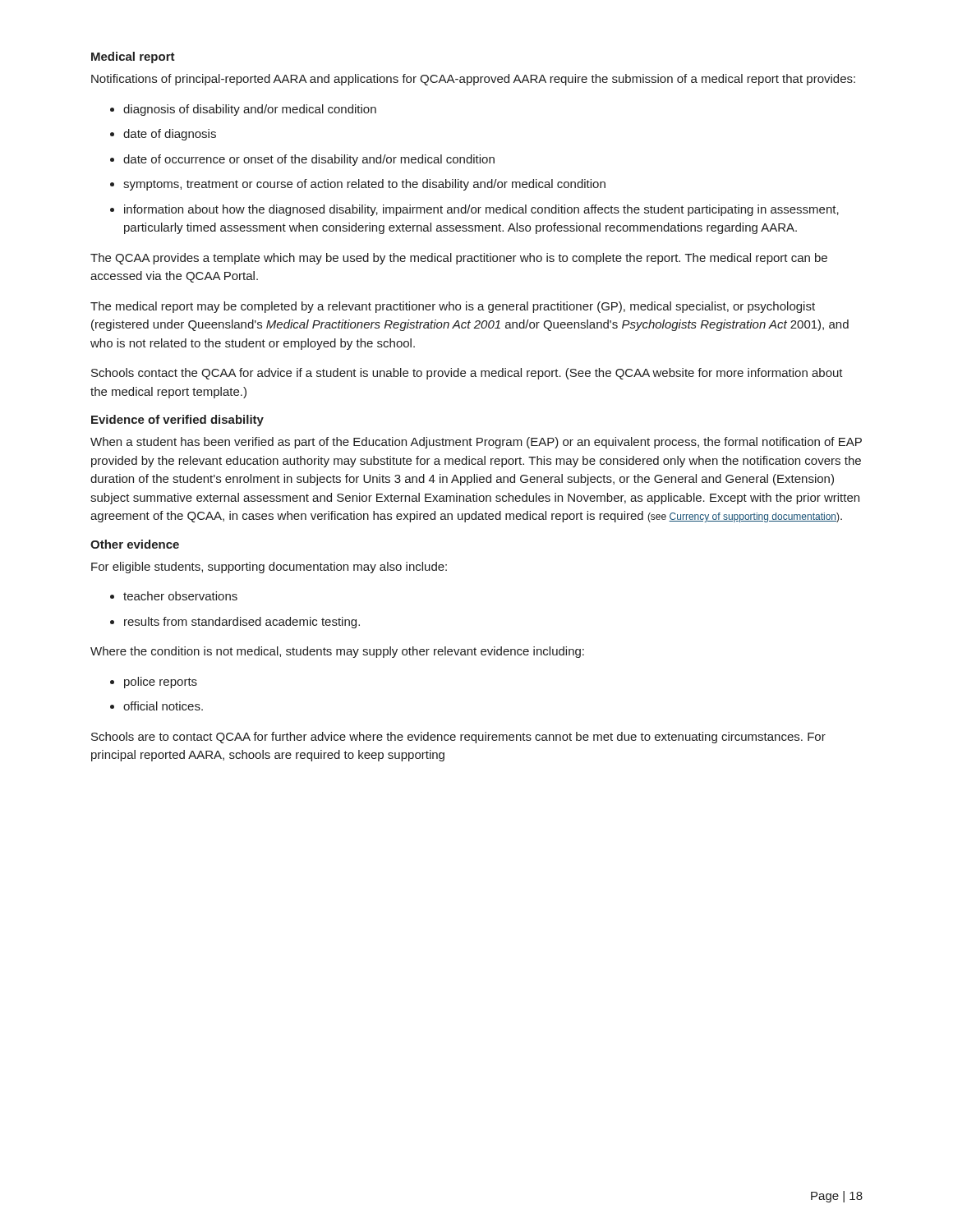Locate the text block containing "The QCAA provides a template which may be"
The image size is (953, 1232).
(459, 266)
